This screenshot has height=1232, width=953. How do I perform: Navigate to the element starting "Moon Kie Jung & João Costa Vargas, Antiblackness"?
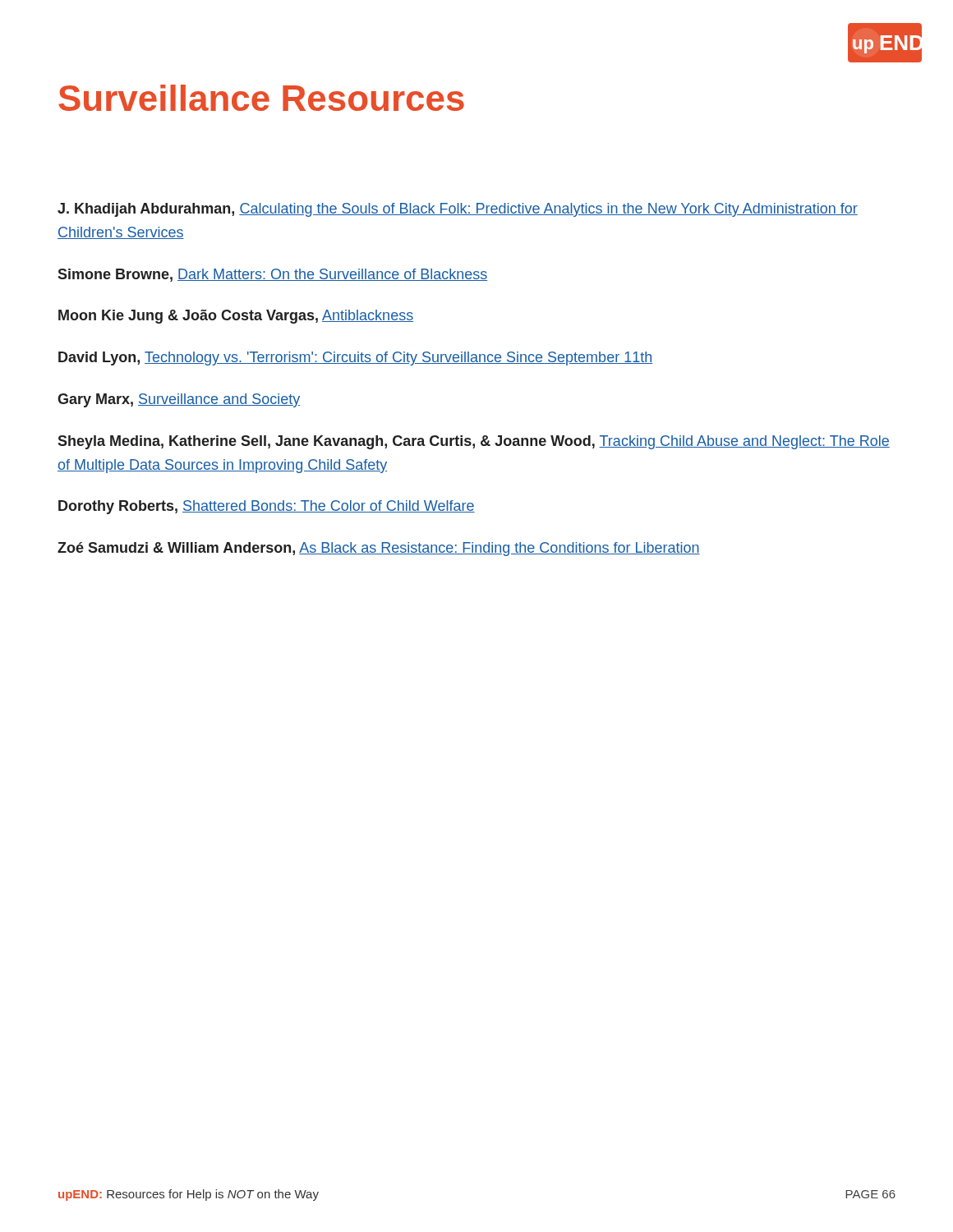coord(235,316)
